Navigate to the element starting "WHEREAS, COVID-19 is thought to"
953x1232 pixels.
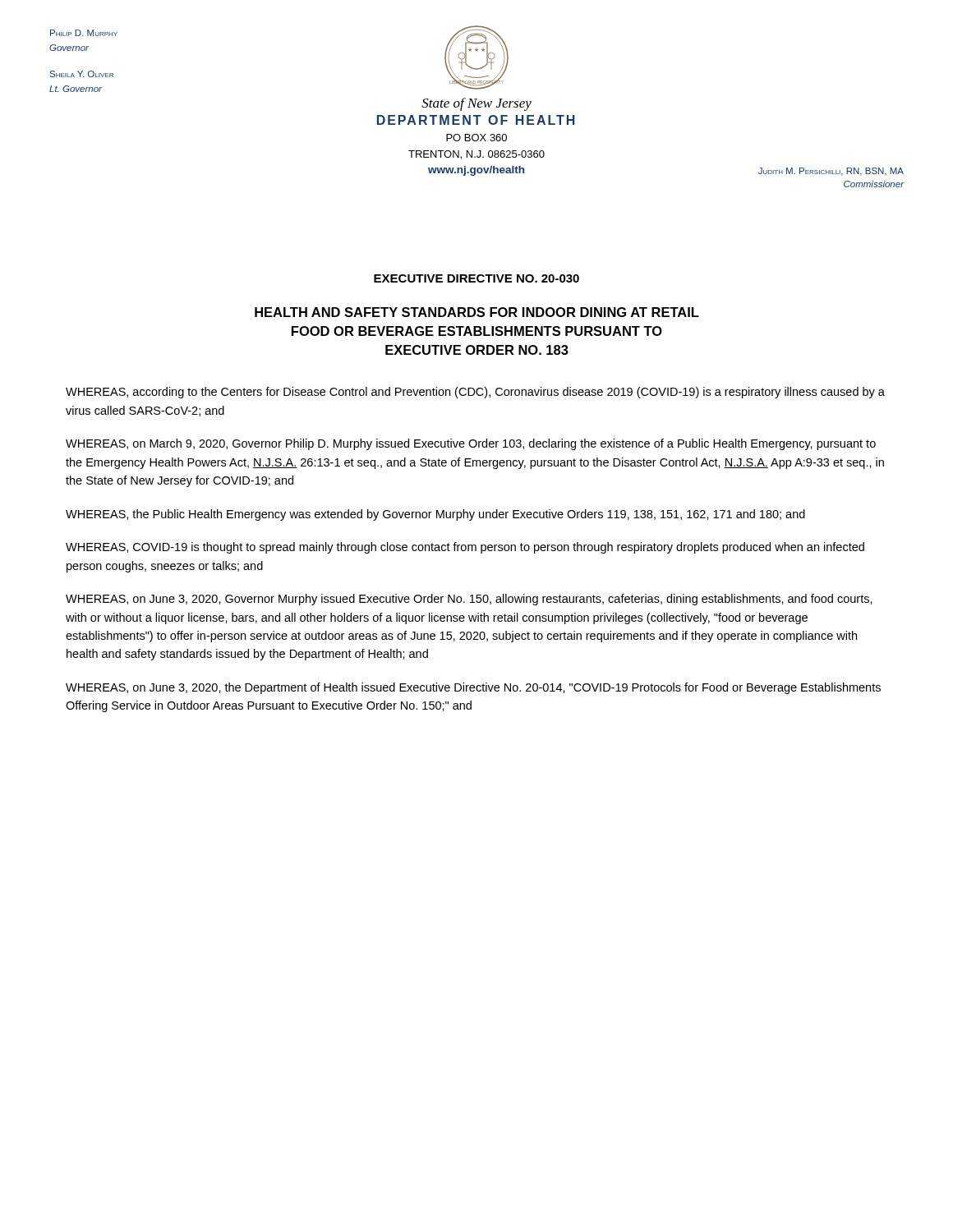coord(465,556)
